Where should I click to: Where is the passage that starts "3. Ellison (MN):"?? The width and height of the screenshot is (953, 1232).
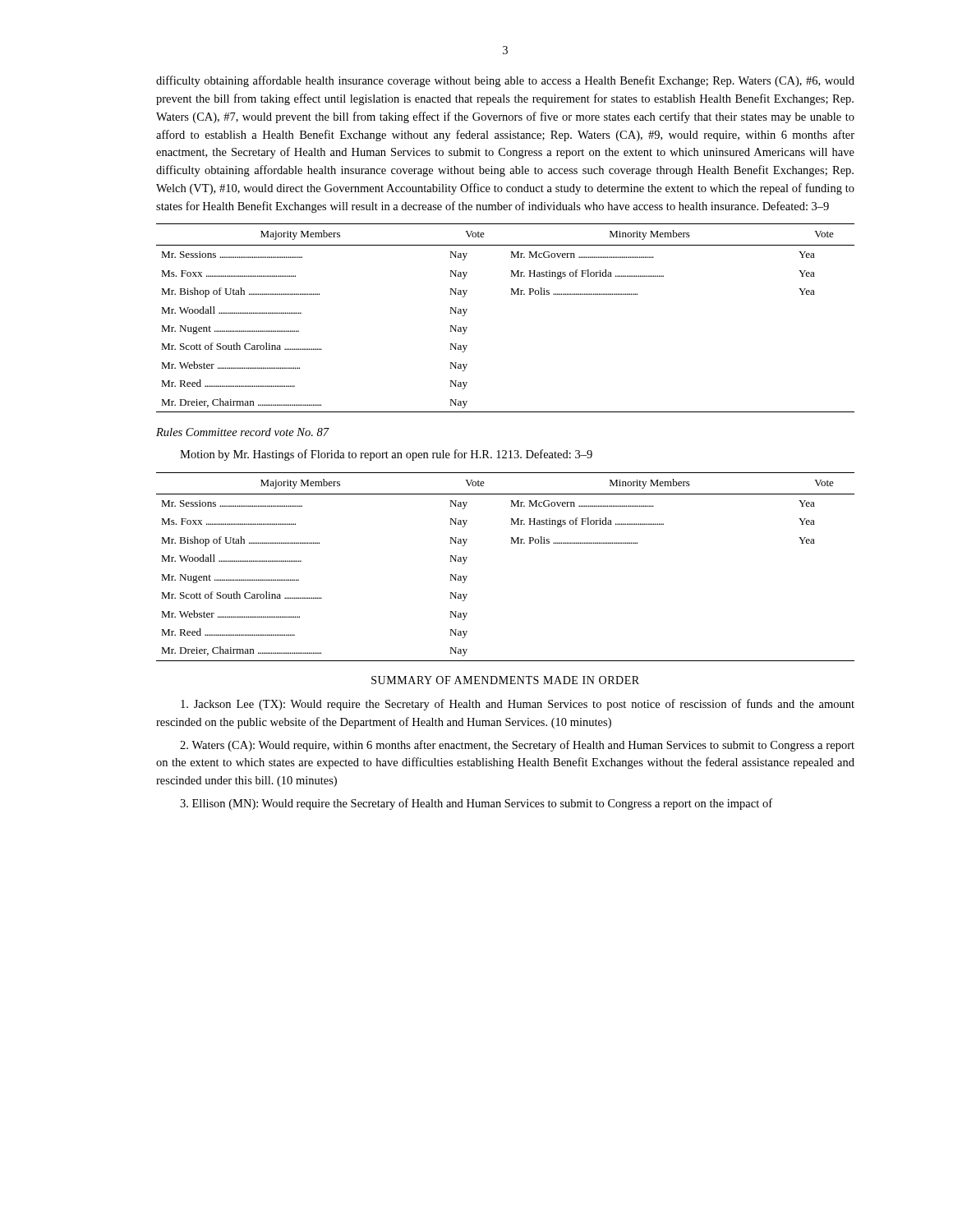tap(476, 803)
